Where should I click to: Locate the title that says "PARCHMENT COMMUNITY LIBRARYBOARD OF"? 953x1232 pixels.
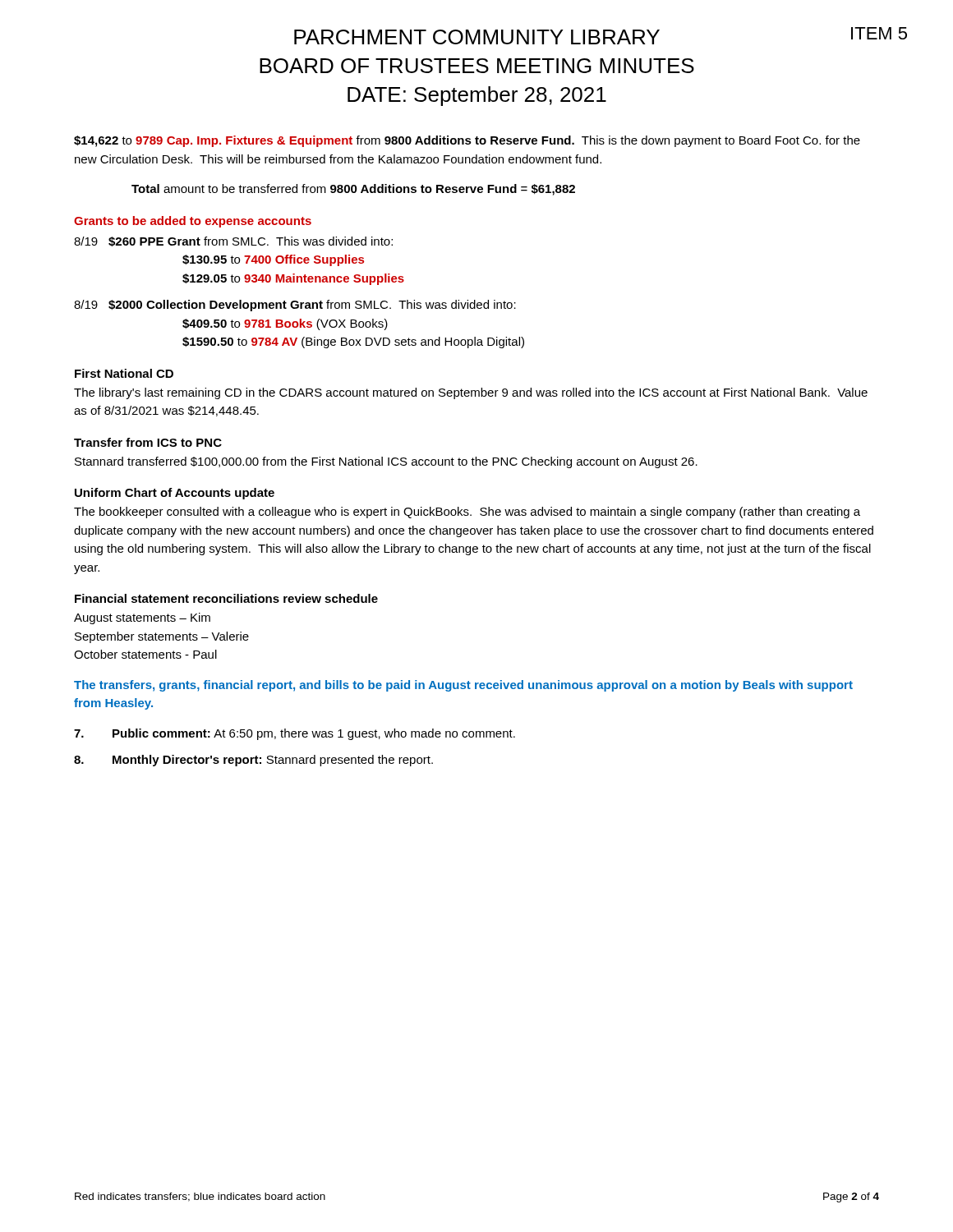tap(476, 66)
